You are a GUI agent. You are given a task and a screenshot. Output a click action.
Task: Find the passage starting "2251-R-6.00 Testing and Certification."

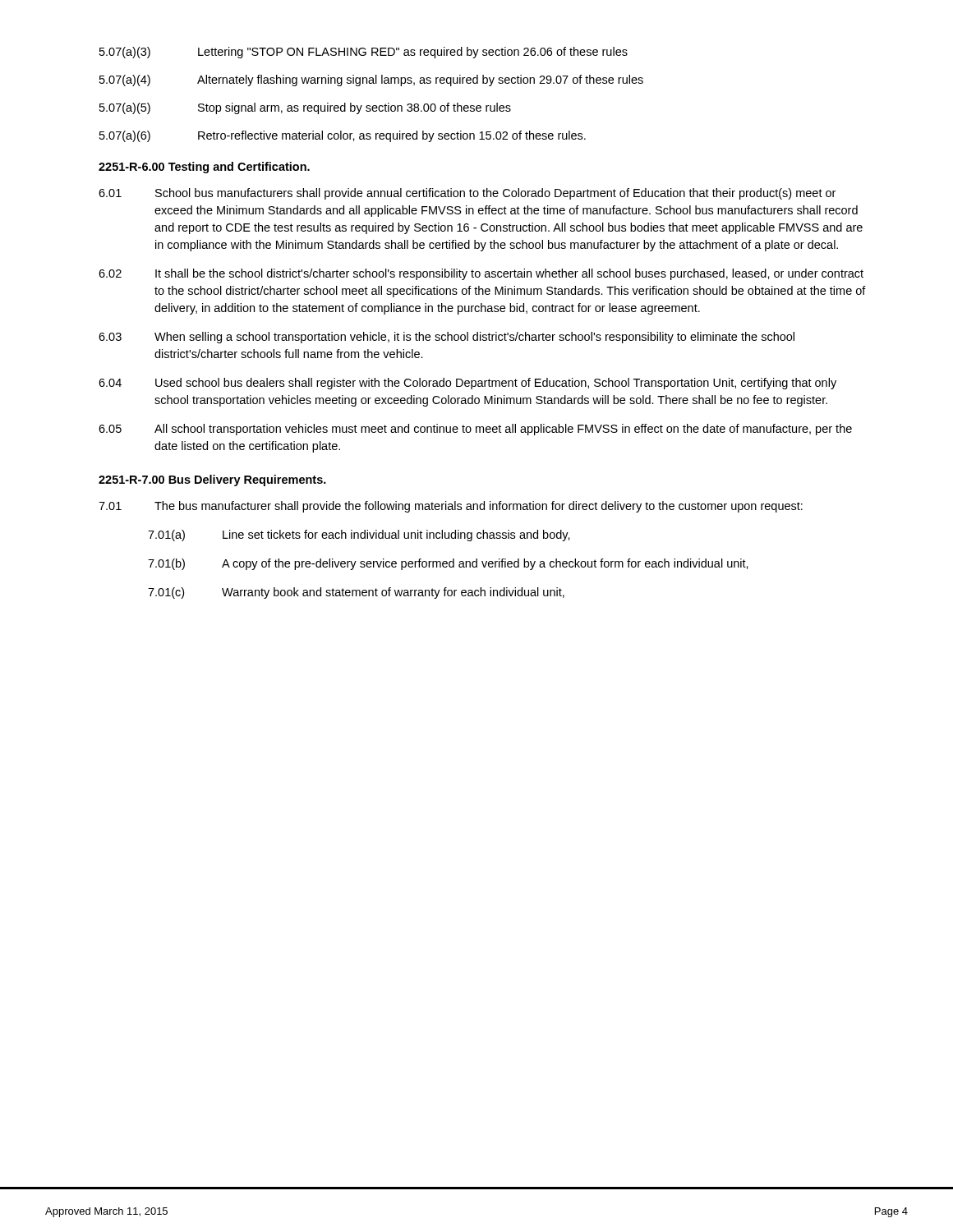tap(204, 167)
